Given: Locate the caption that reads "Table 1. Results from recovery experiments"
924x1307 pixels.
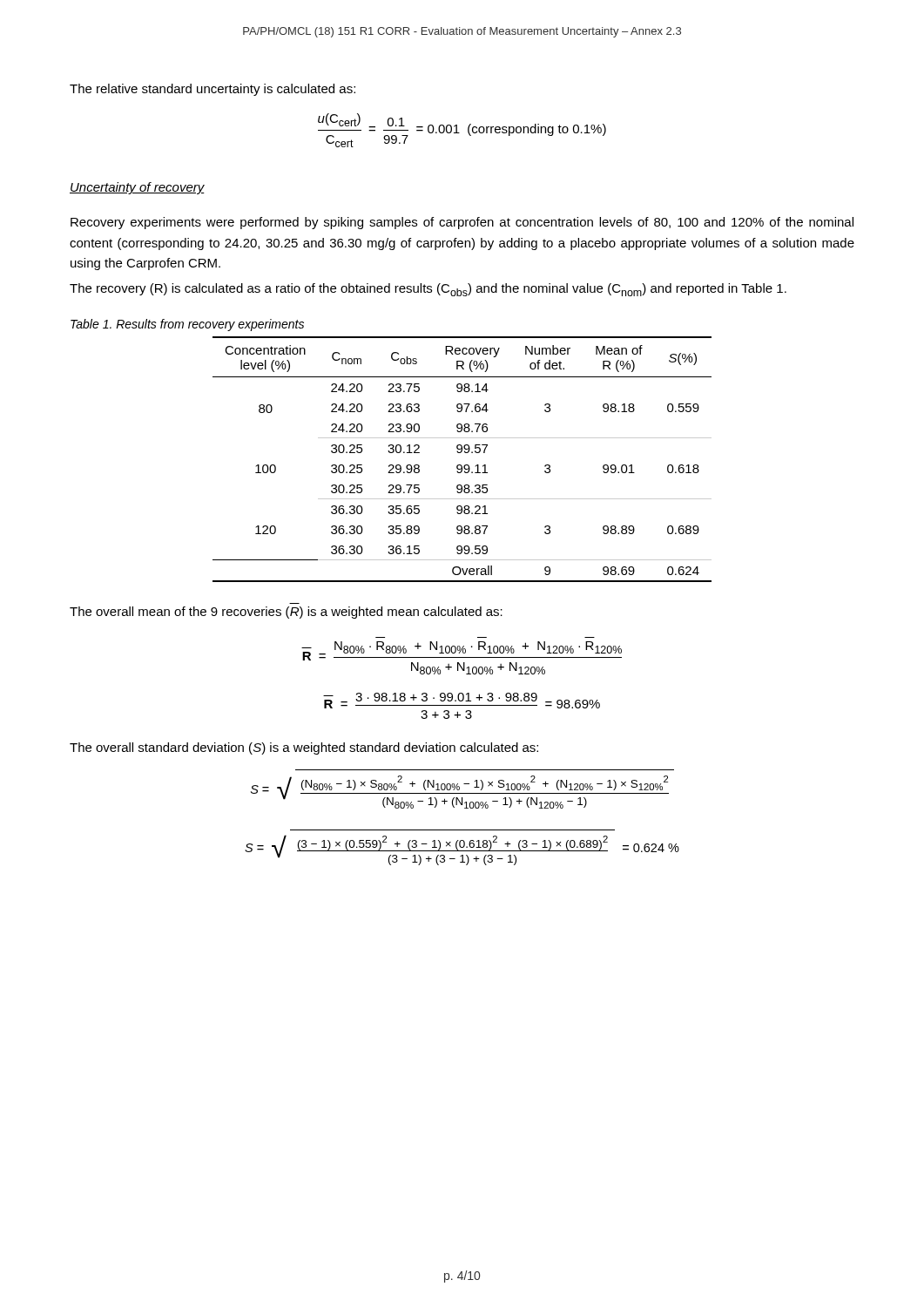Looking at the screenshot, I should [187, 324].
